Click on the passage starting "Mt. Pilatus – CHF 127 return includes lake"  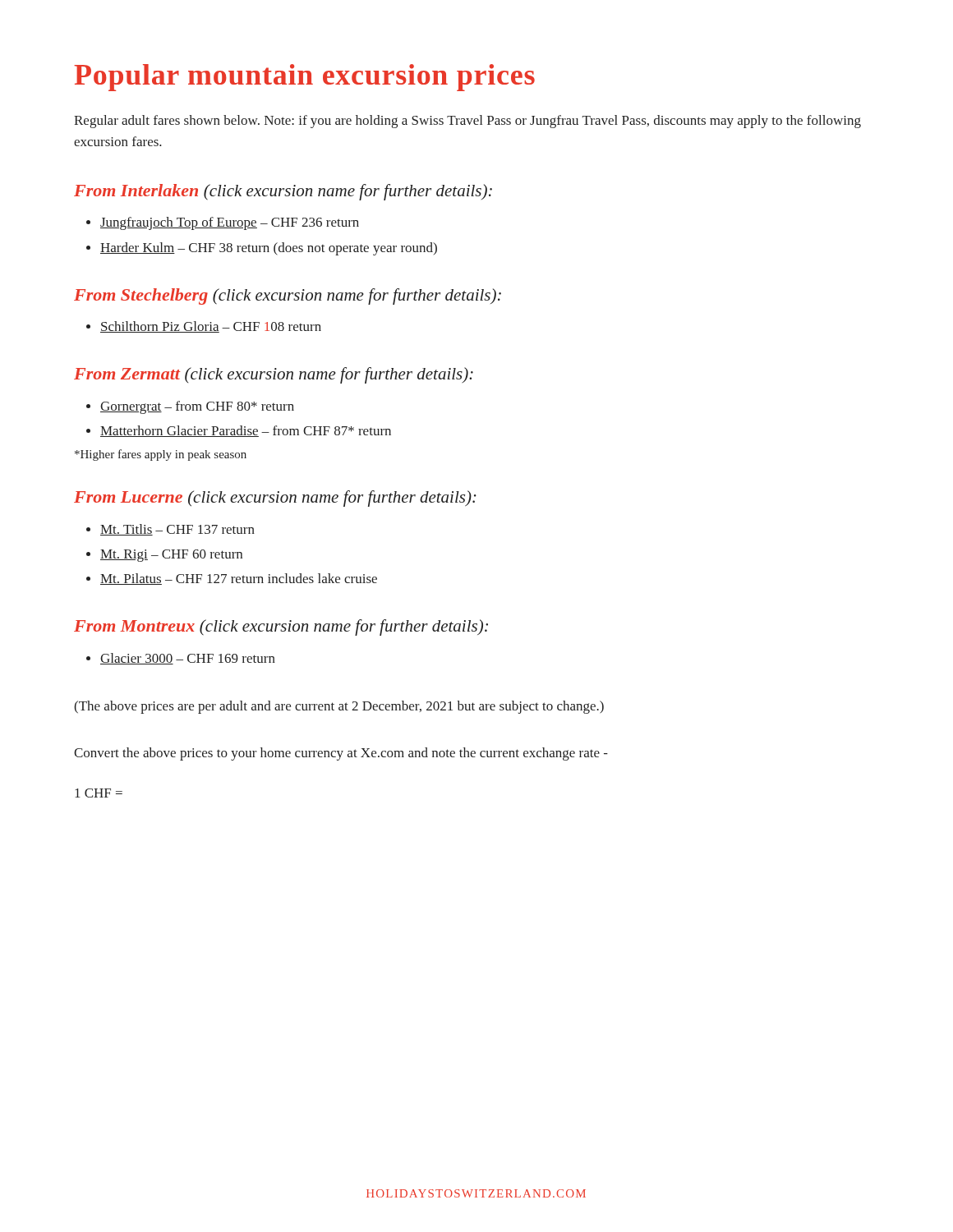tap(239, 579)
